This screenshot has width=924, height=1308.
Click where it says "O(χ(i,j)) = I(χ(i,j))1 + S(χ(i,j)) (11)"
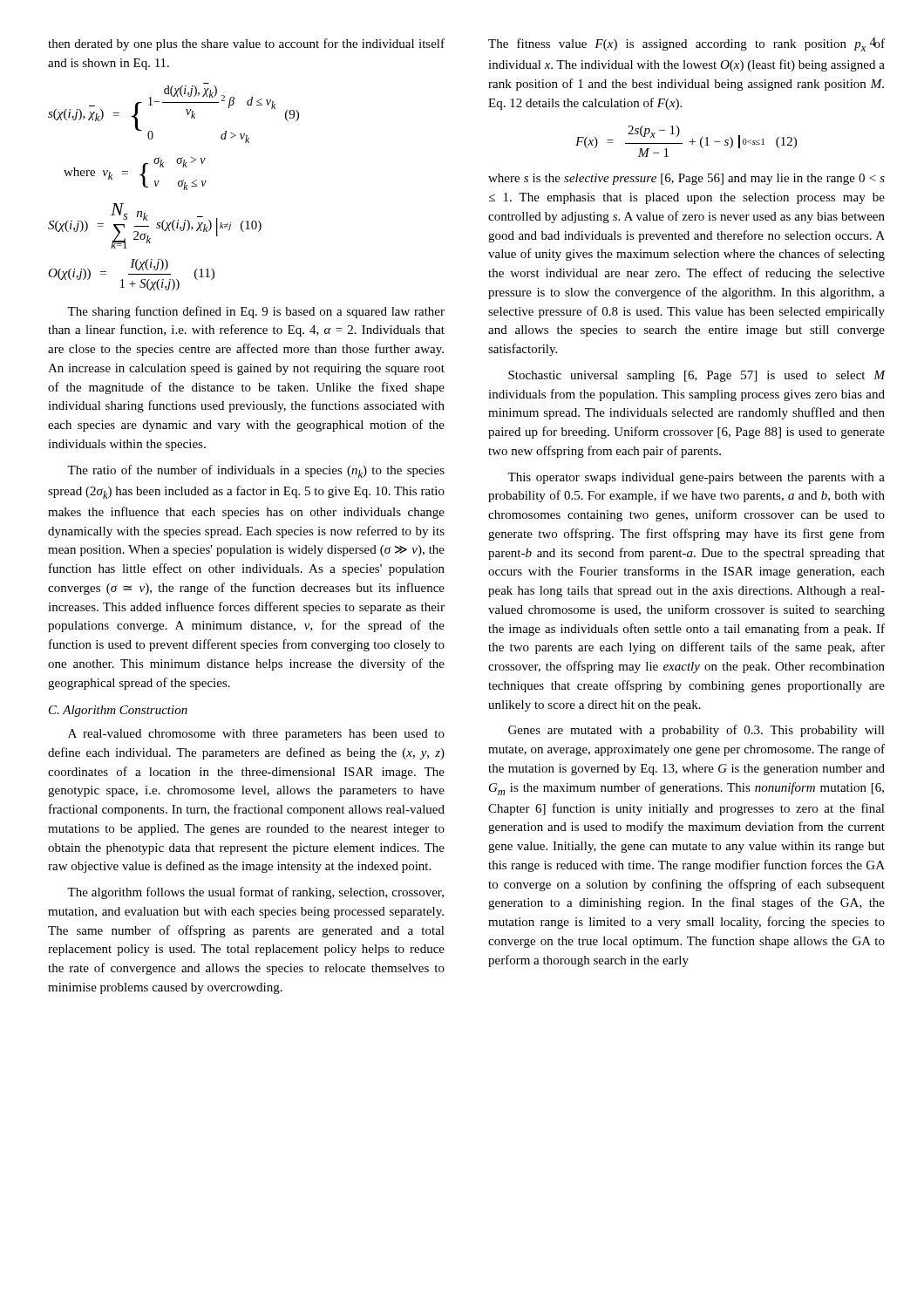[x=131, y=275]
